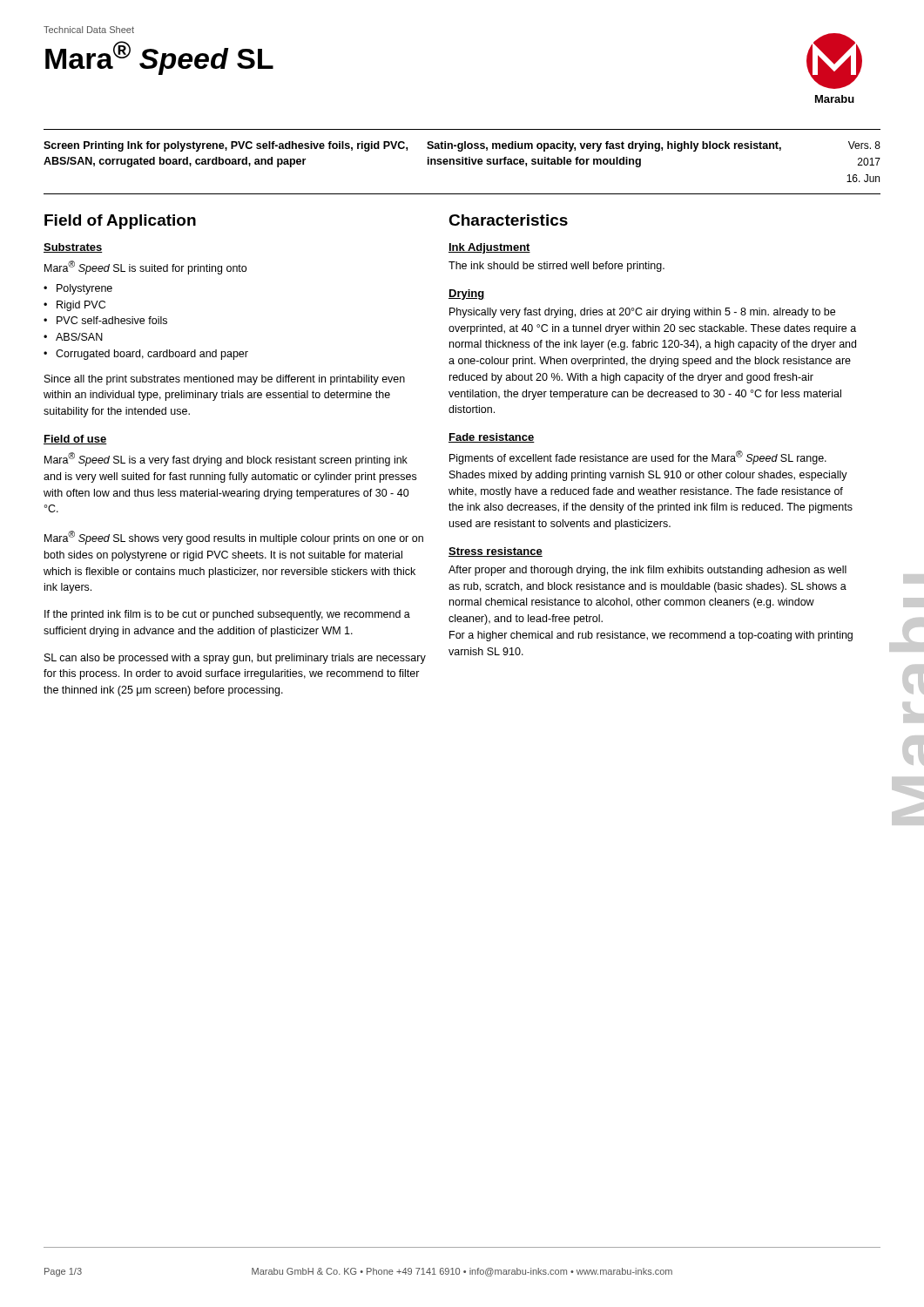Select the text block containing "Screen Printing Ink for"
Screen dimensions: 1307x924
pos(226,153)
